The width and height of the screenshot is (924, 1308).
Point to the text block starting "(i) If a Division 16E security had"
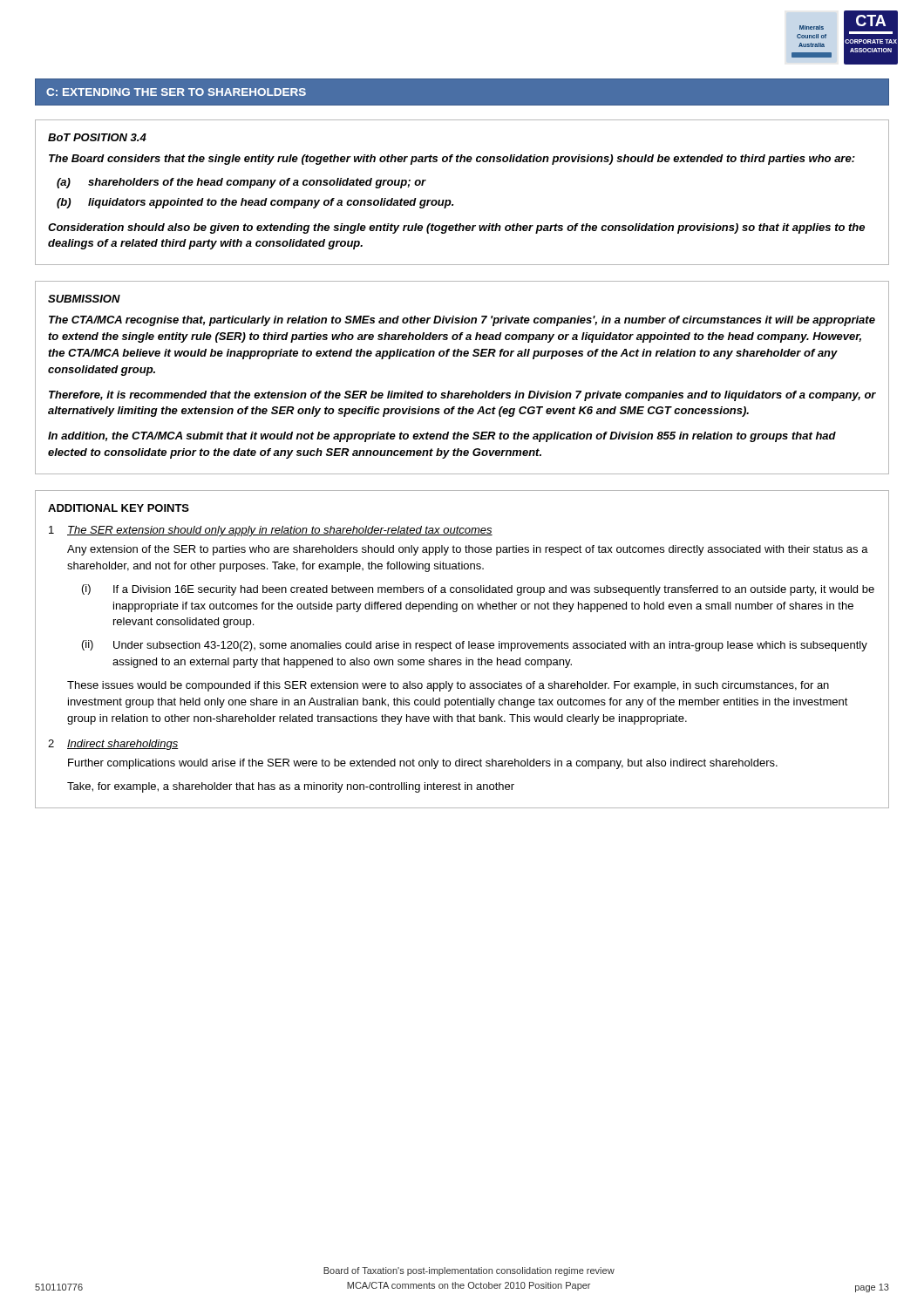pyautogui.click(x=479, y=606)
